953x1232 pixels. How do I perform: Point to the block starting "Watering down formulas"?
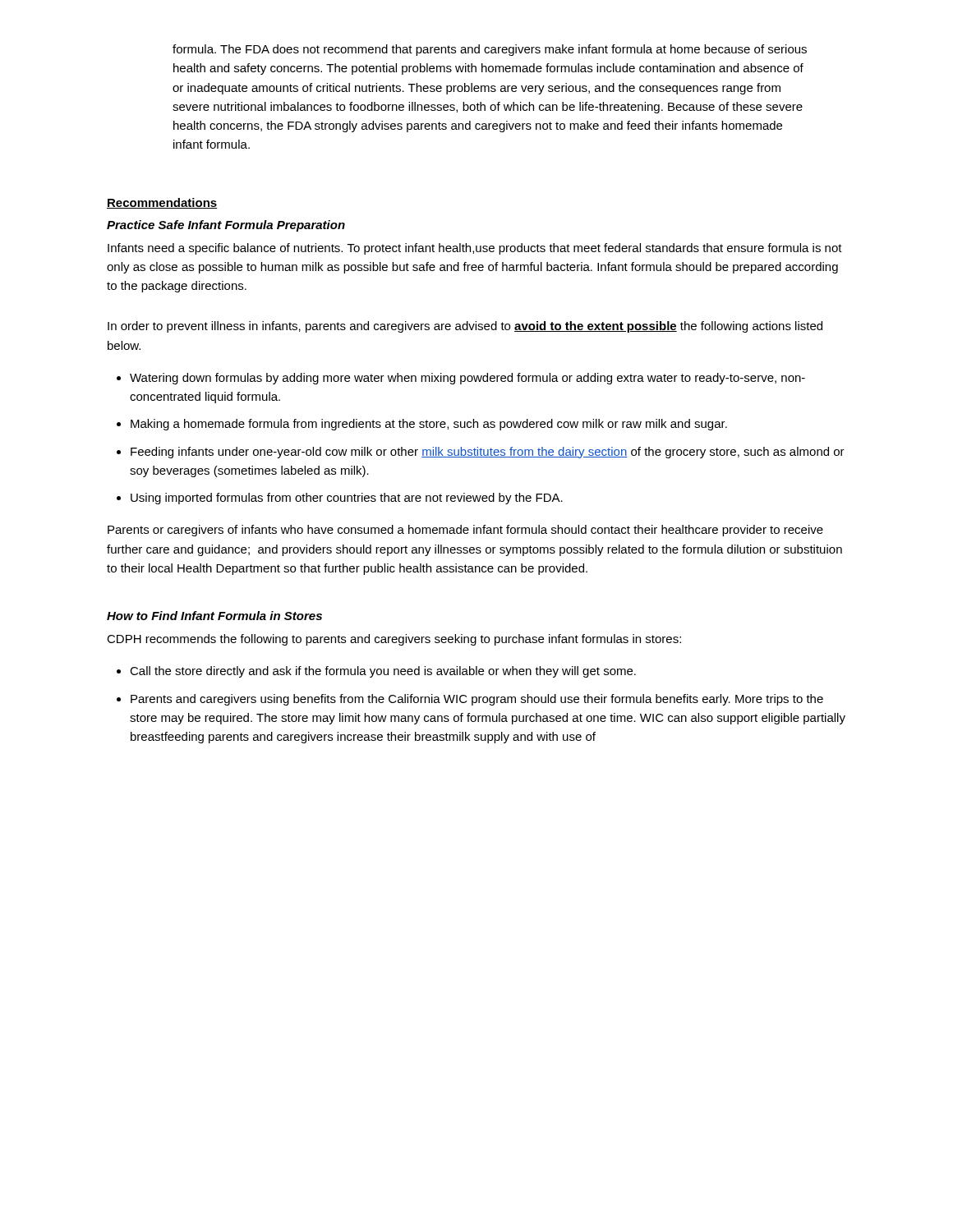click(x=488, y=387)
